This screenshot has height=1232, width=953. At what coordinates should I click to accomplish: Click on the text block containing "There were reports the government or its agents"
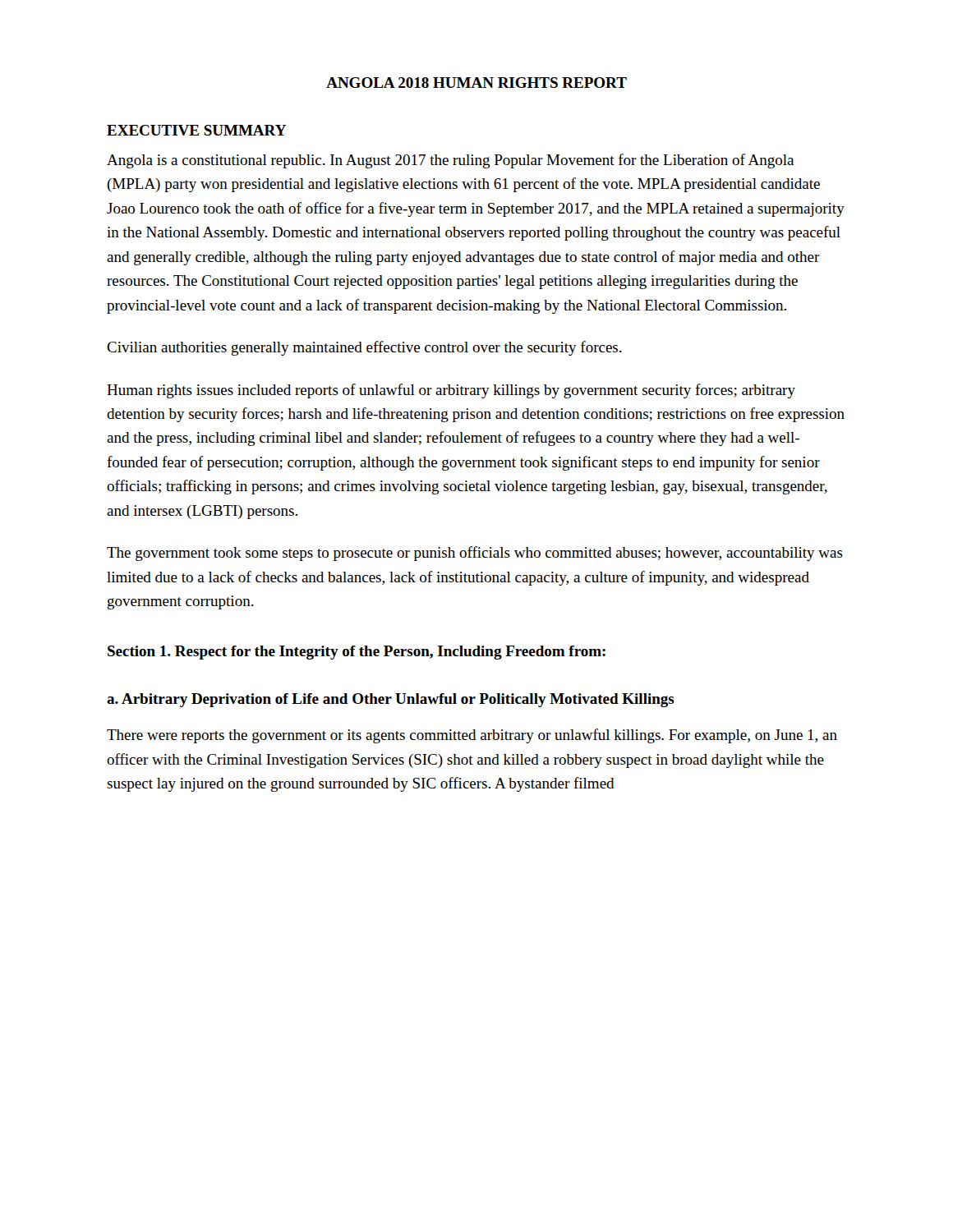point(476,759)
